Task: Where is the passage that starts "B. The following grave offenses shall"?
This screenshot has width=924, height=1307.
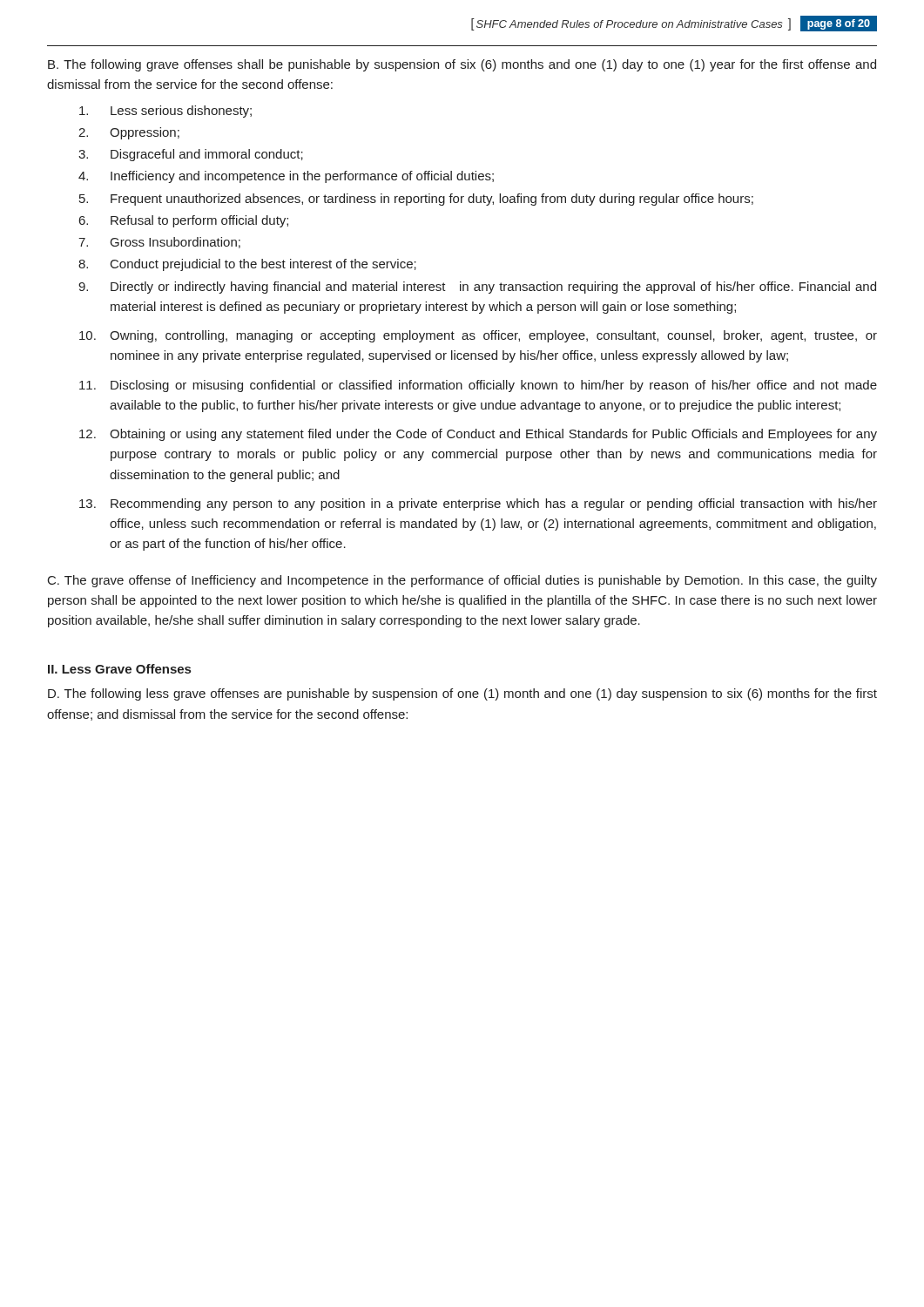Action: 462,74
